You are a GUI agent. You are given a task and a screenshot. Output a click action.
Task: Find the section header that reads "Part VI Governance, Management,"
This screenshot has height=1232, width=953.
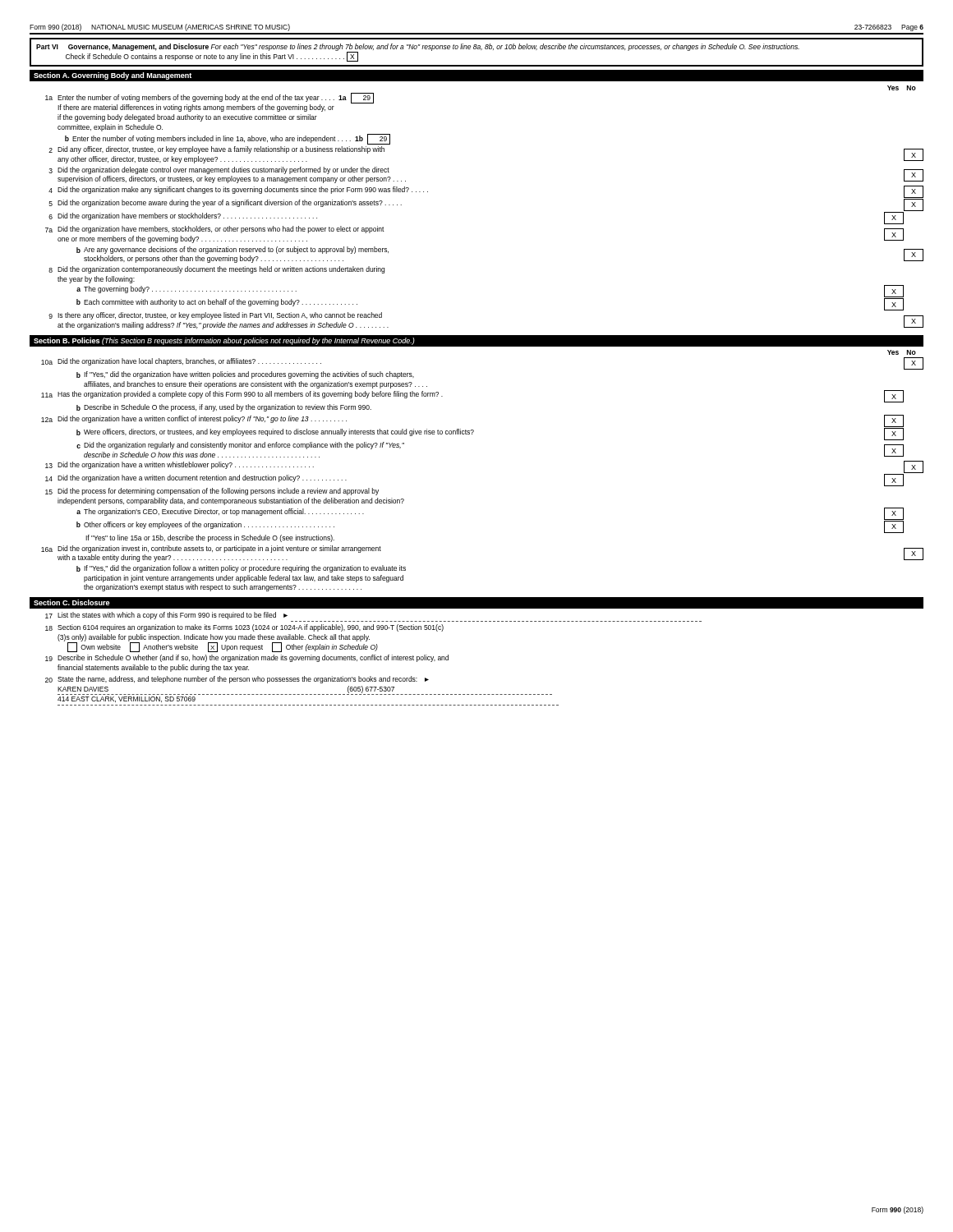[x=476, y=52]
